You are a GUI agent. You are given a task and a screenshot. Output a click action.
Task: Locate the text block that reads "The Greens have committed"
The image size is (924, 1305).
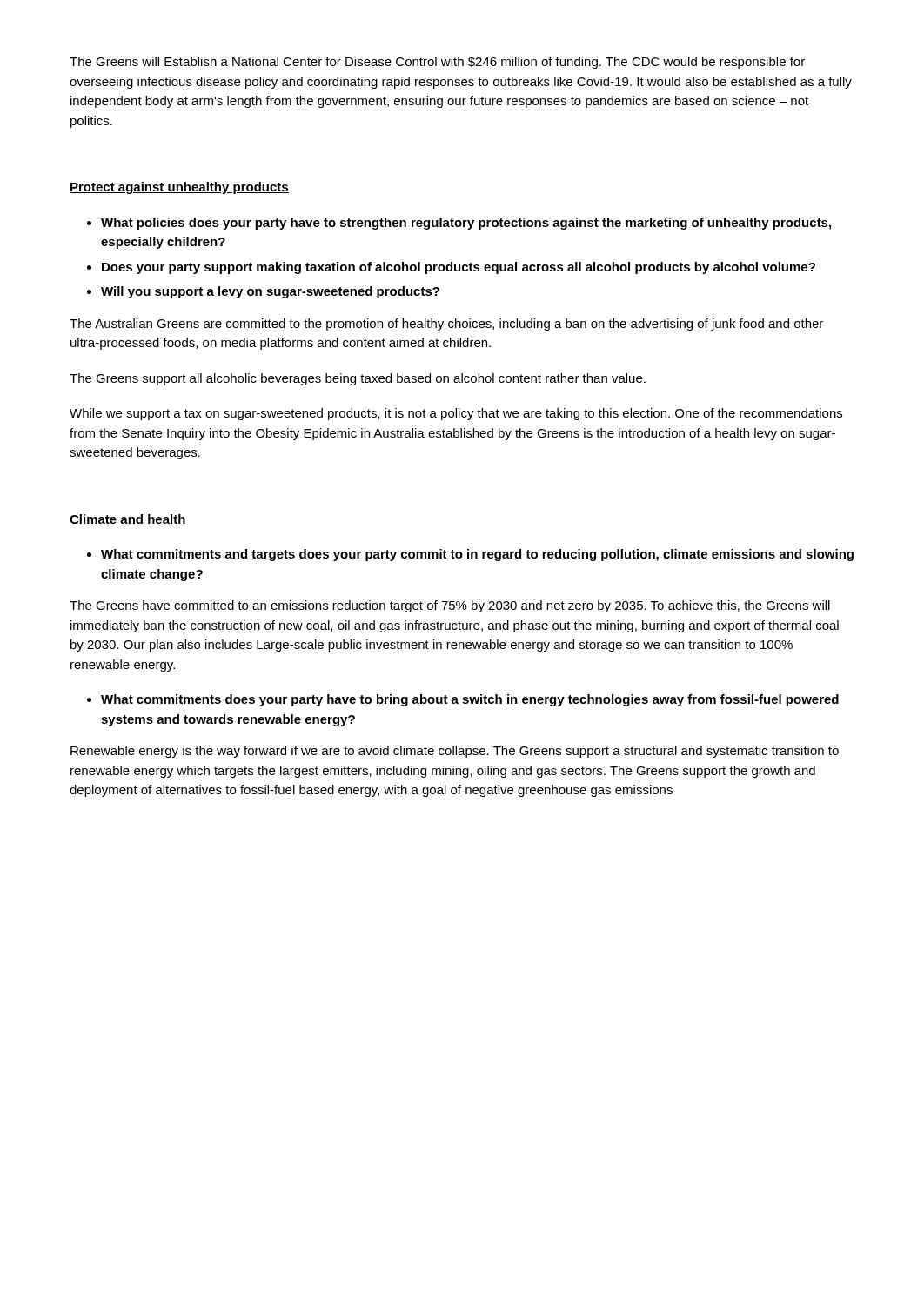(x=454, y=634)
